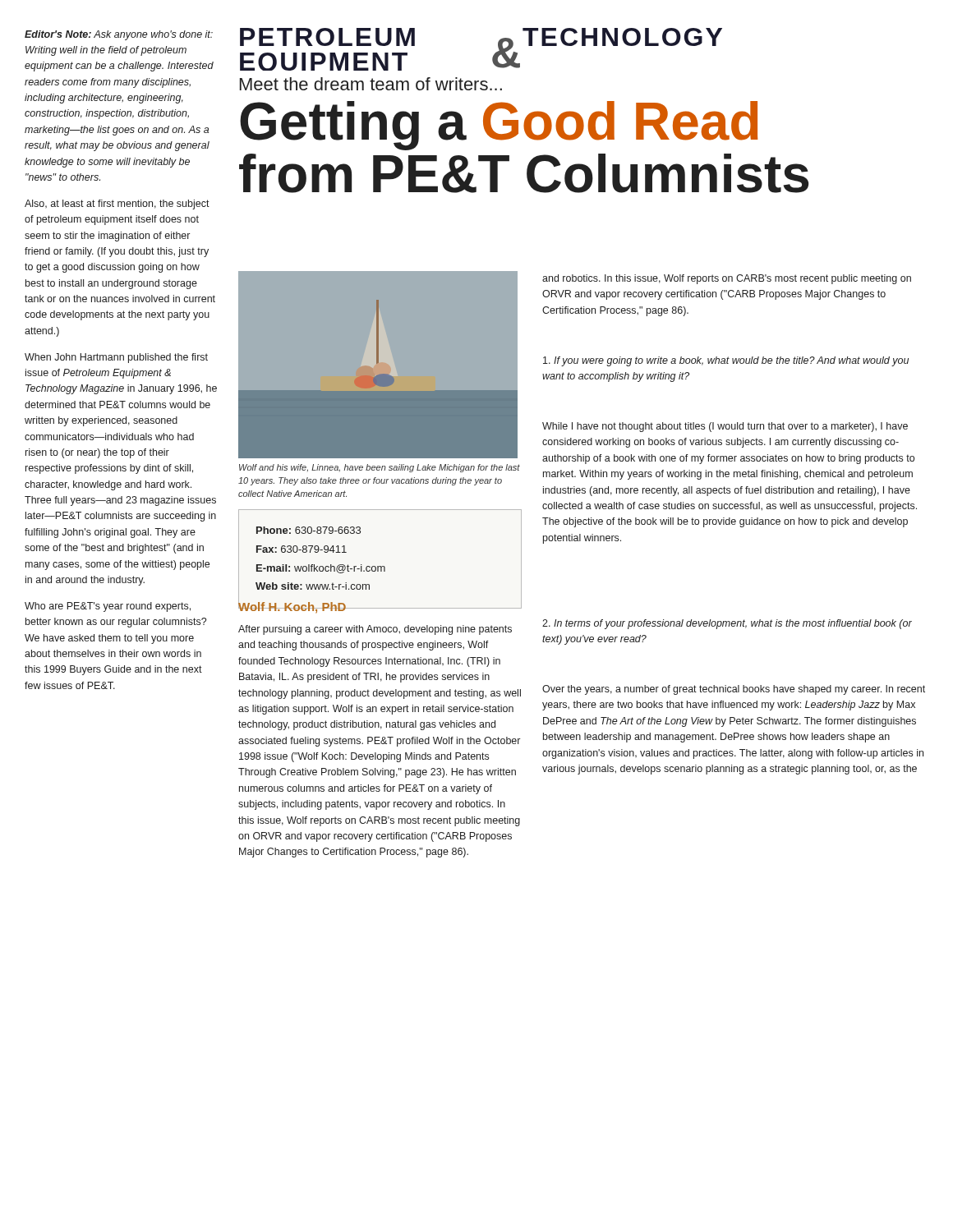Find the block on this page that starts "Over the years, a number of"

(735, 729)
